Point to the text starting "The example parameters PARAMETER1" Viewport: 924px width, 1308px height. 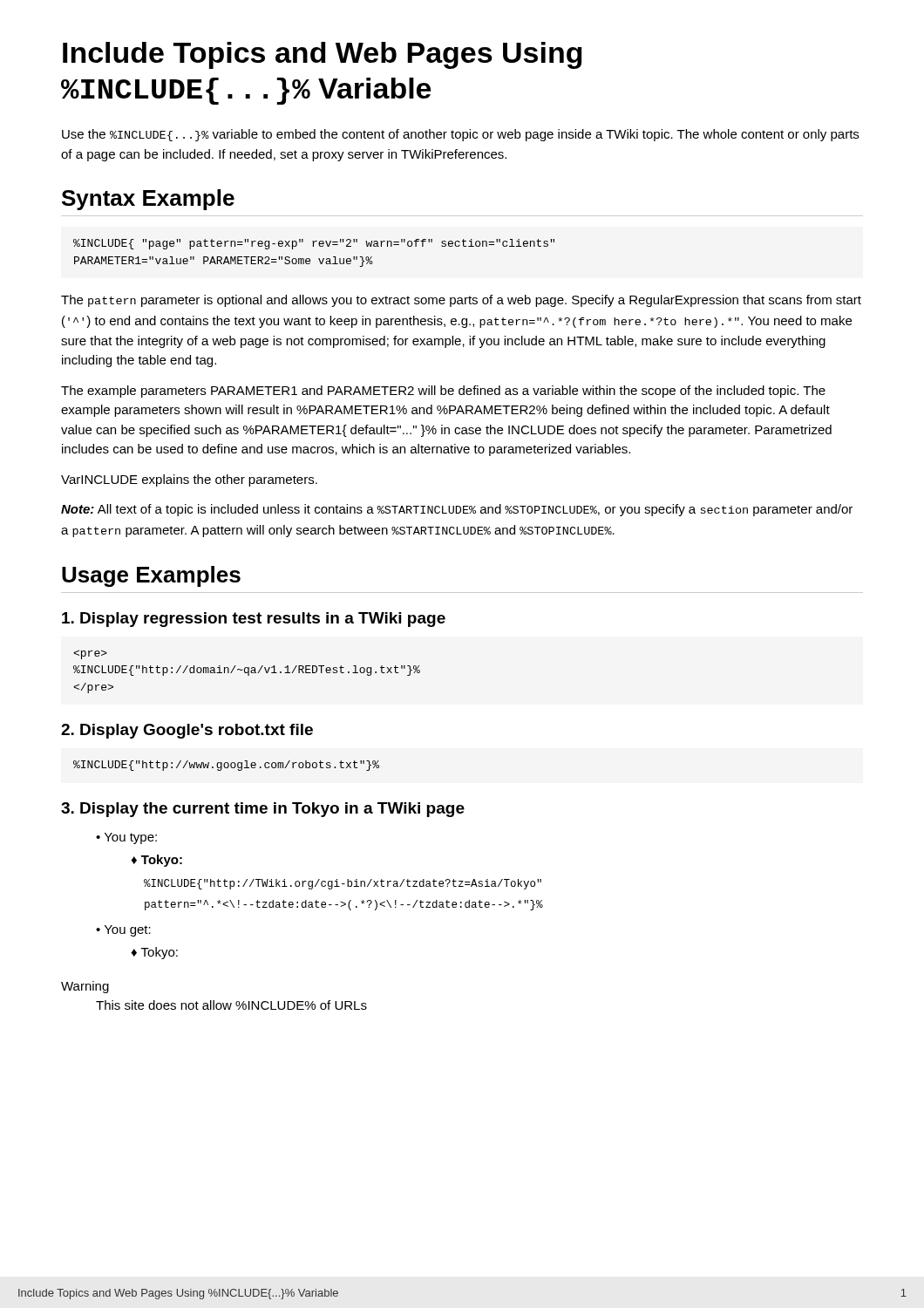click(x=462, y=420)
